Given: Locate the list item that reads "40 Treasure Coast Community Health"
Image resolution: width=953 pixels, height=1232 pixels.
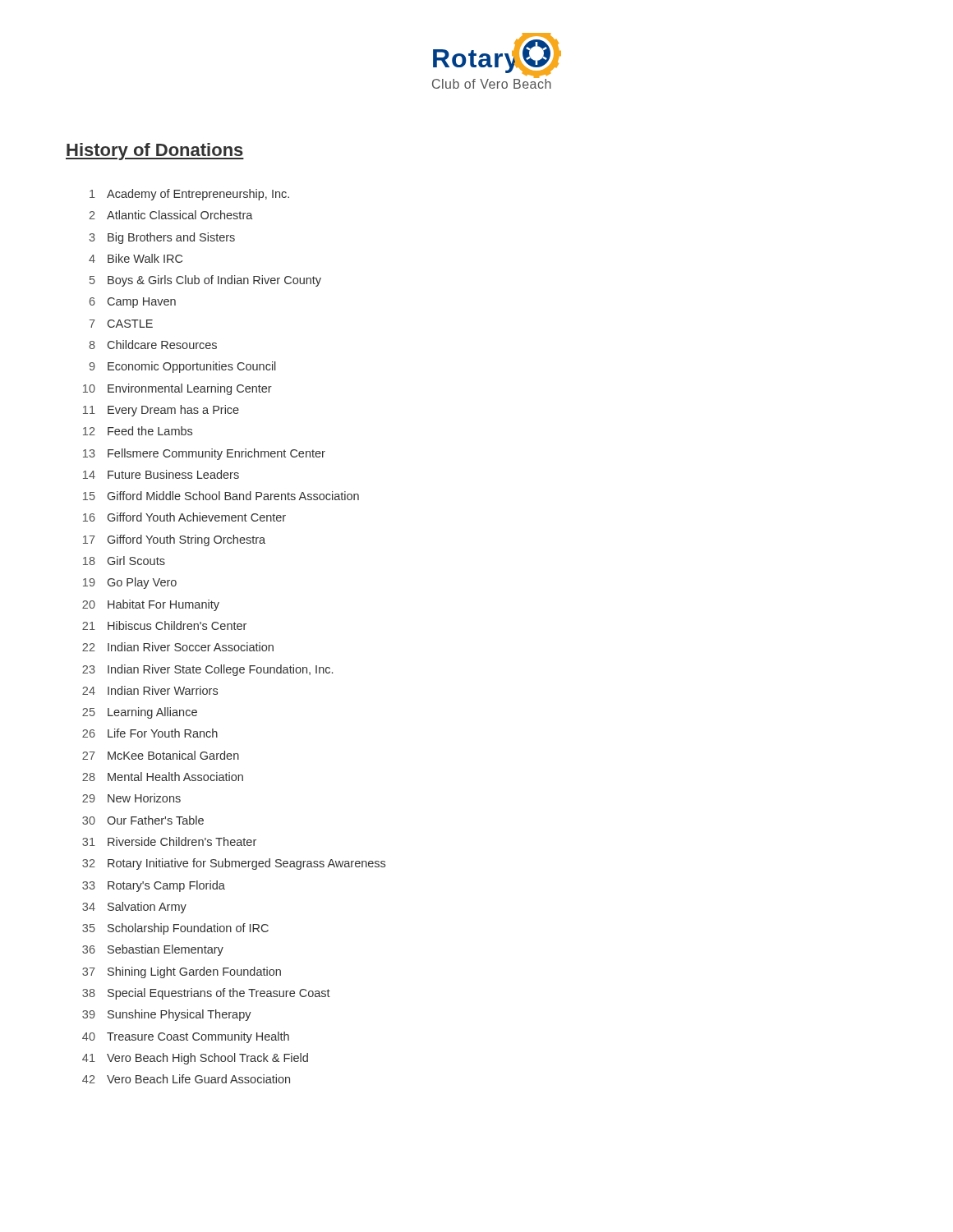Looking at the screenshot, I should click(178, 1036).
